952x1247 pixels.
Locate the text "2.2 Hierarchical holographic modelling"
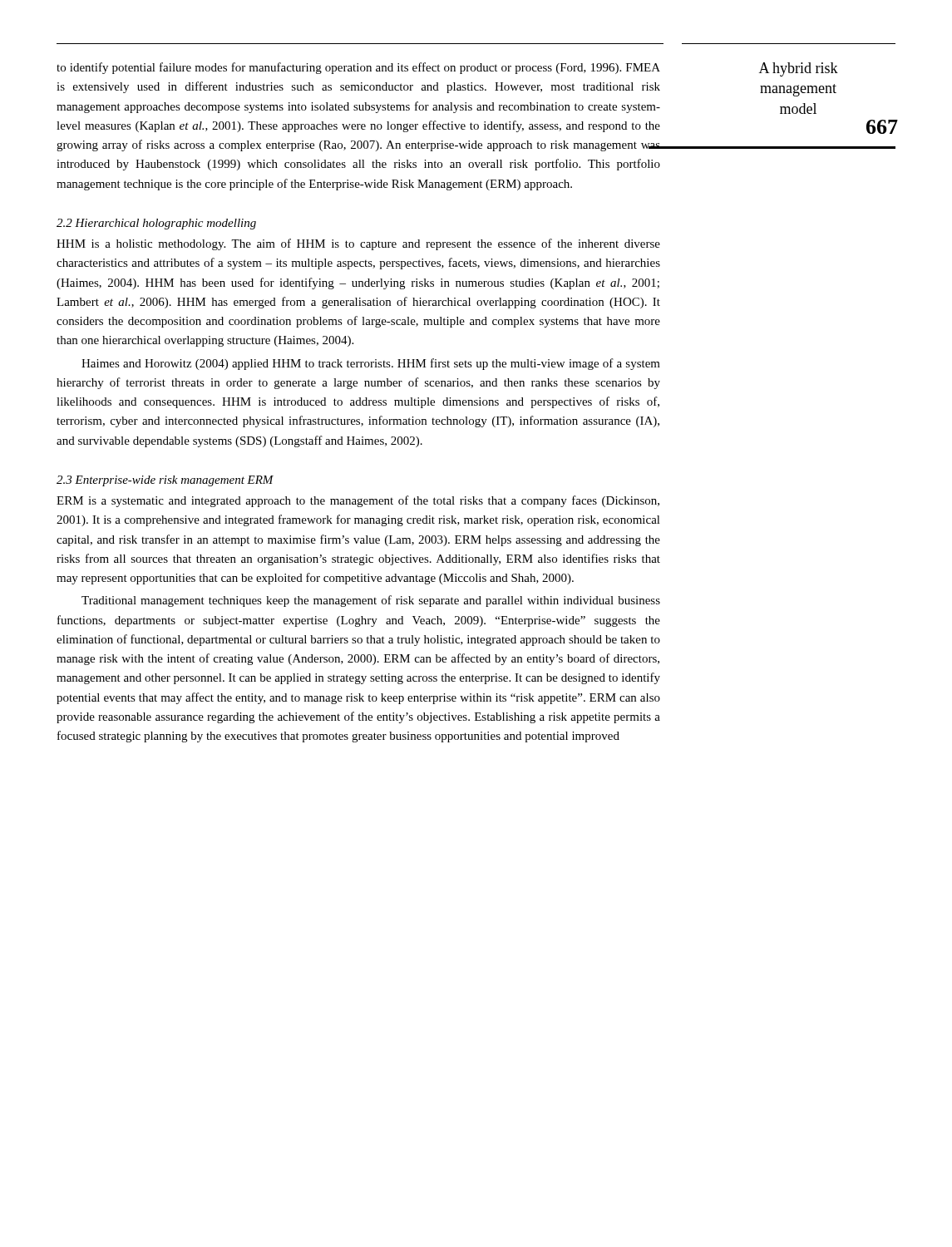pyautogui.click(x=156, y=223)
